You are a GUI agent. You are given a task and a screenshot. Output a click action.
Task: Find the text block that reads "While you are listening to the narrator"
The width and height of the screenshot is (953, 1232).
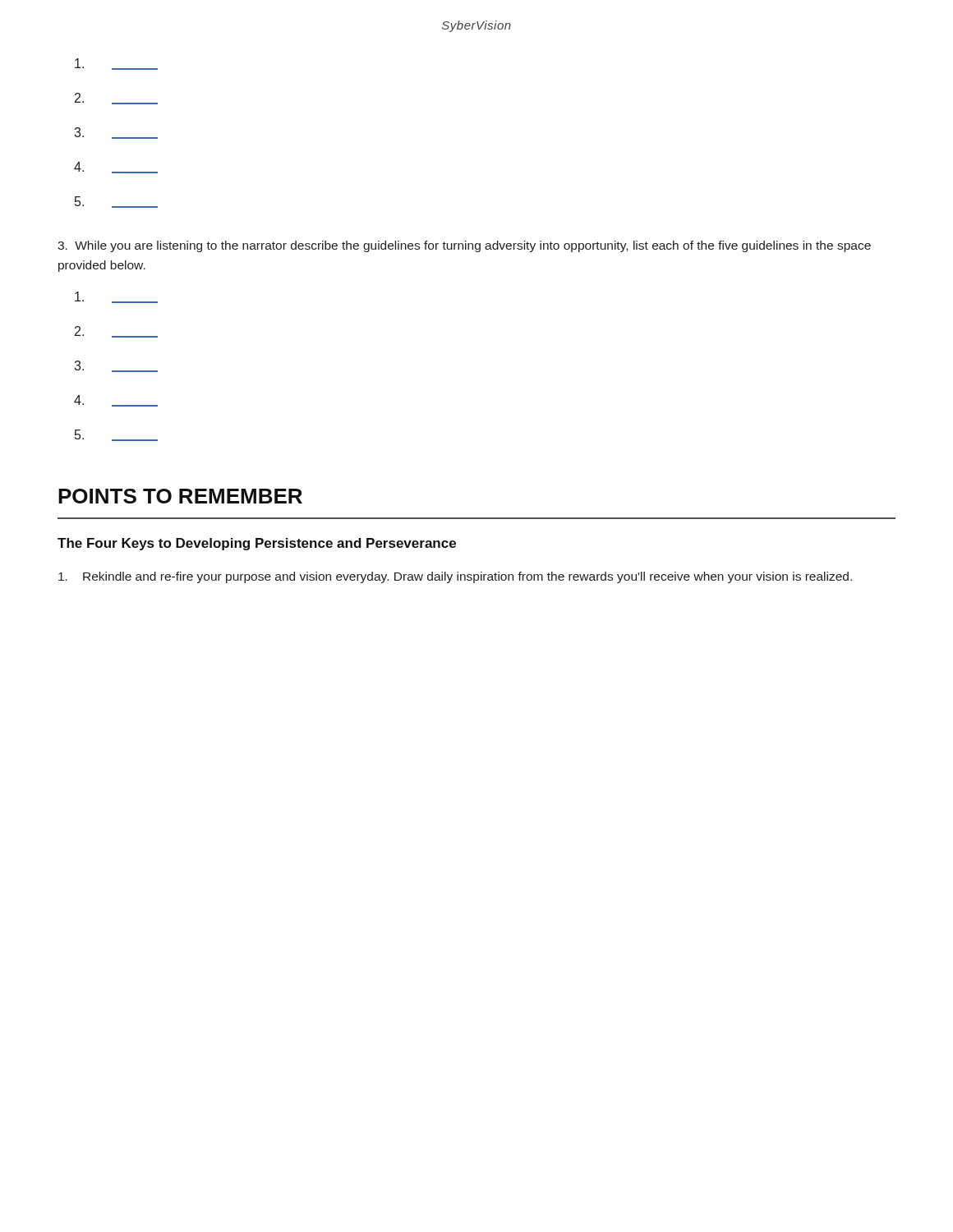click(464, 255)
